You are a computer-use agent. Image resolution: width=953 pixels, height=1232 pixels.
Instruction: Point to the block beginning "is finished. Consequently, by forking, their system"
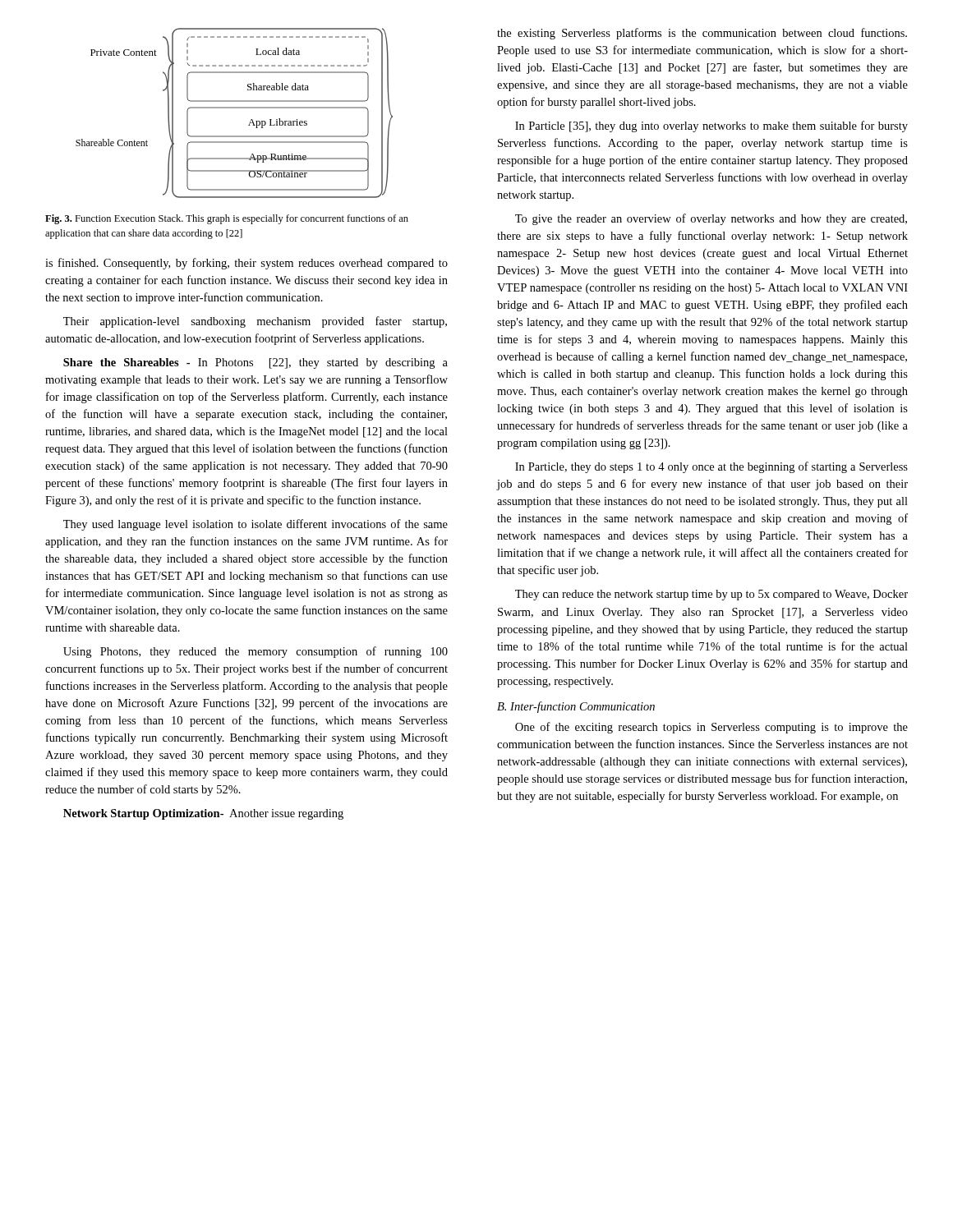coord(246,281)
